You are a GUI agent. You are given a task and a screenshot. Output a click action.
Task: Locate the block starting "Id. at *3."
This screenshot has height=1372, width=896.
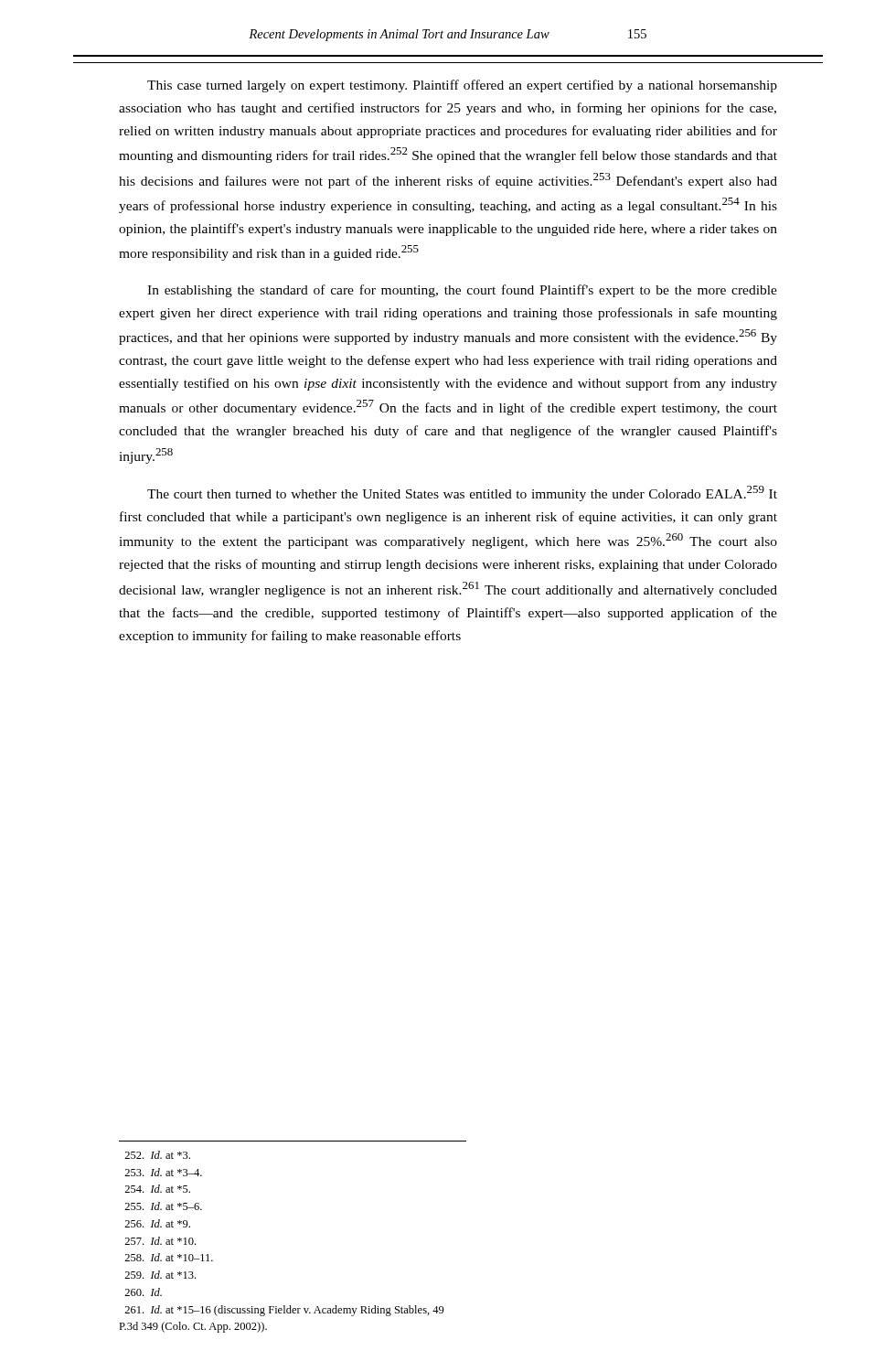tap(157, 1155)
